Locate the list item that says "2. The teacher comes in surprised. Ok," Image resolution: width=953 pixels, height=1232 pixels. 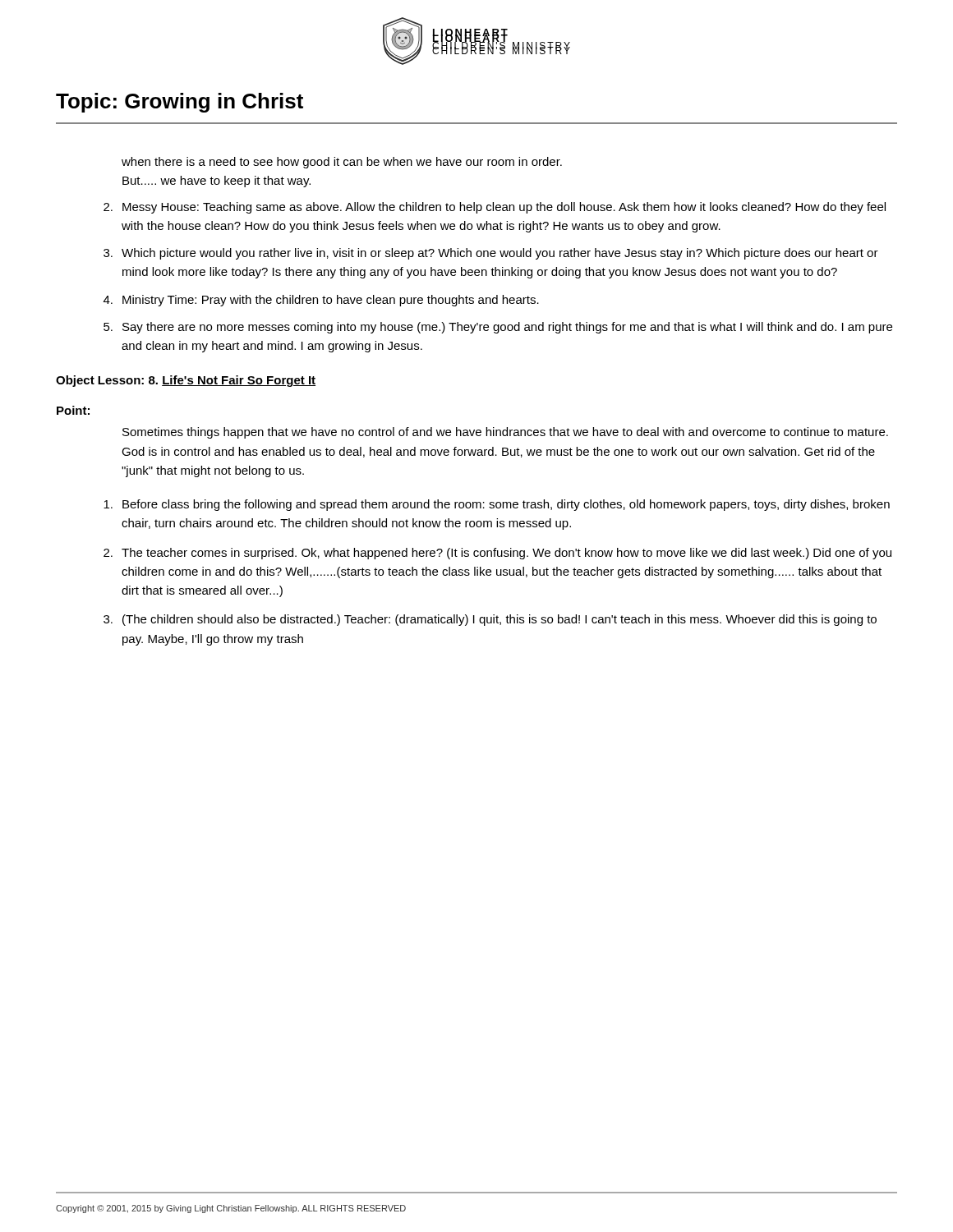476,571
